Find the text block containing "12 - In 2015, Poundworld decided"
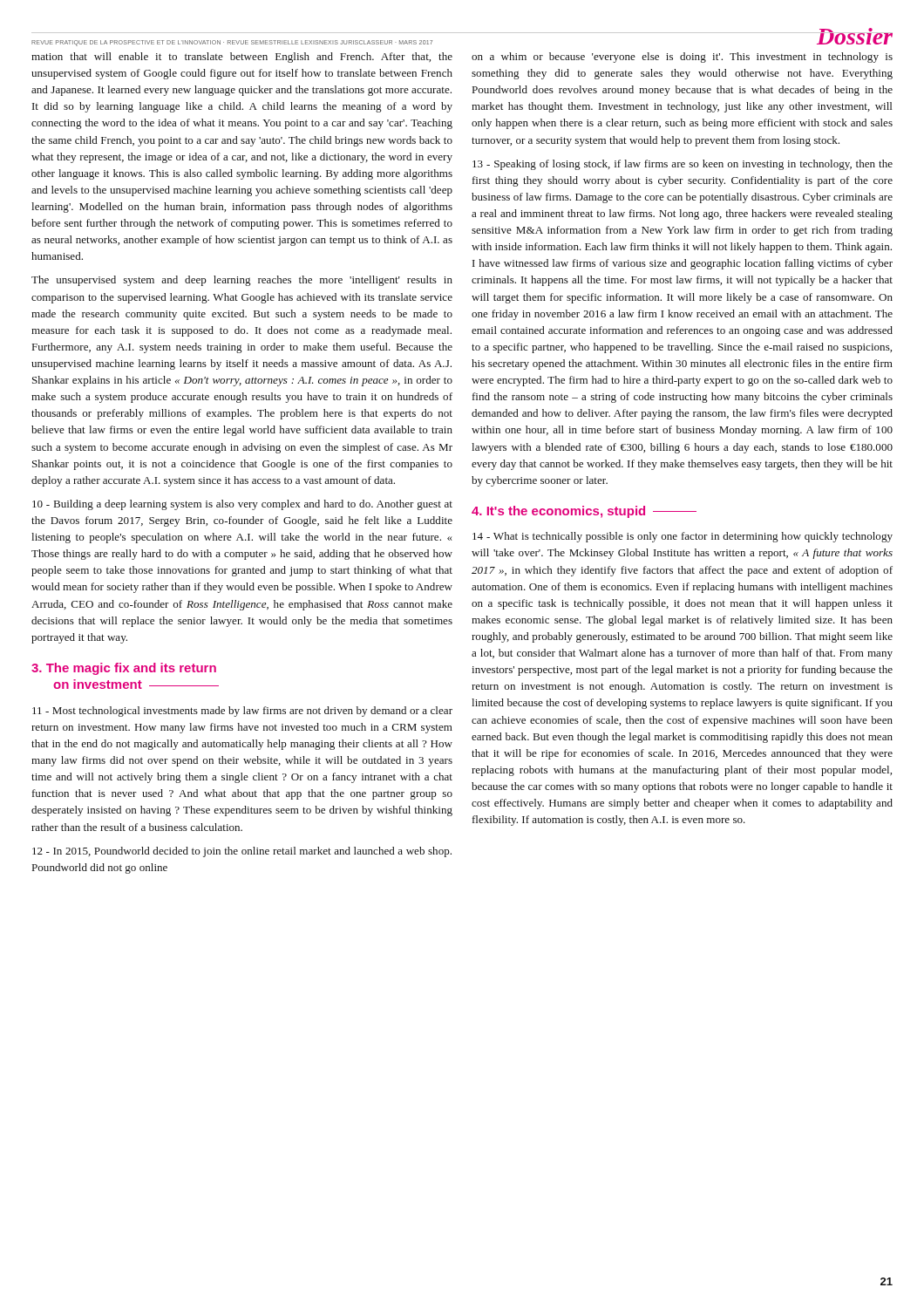Screen dimensions: 1308x924 242,859
